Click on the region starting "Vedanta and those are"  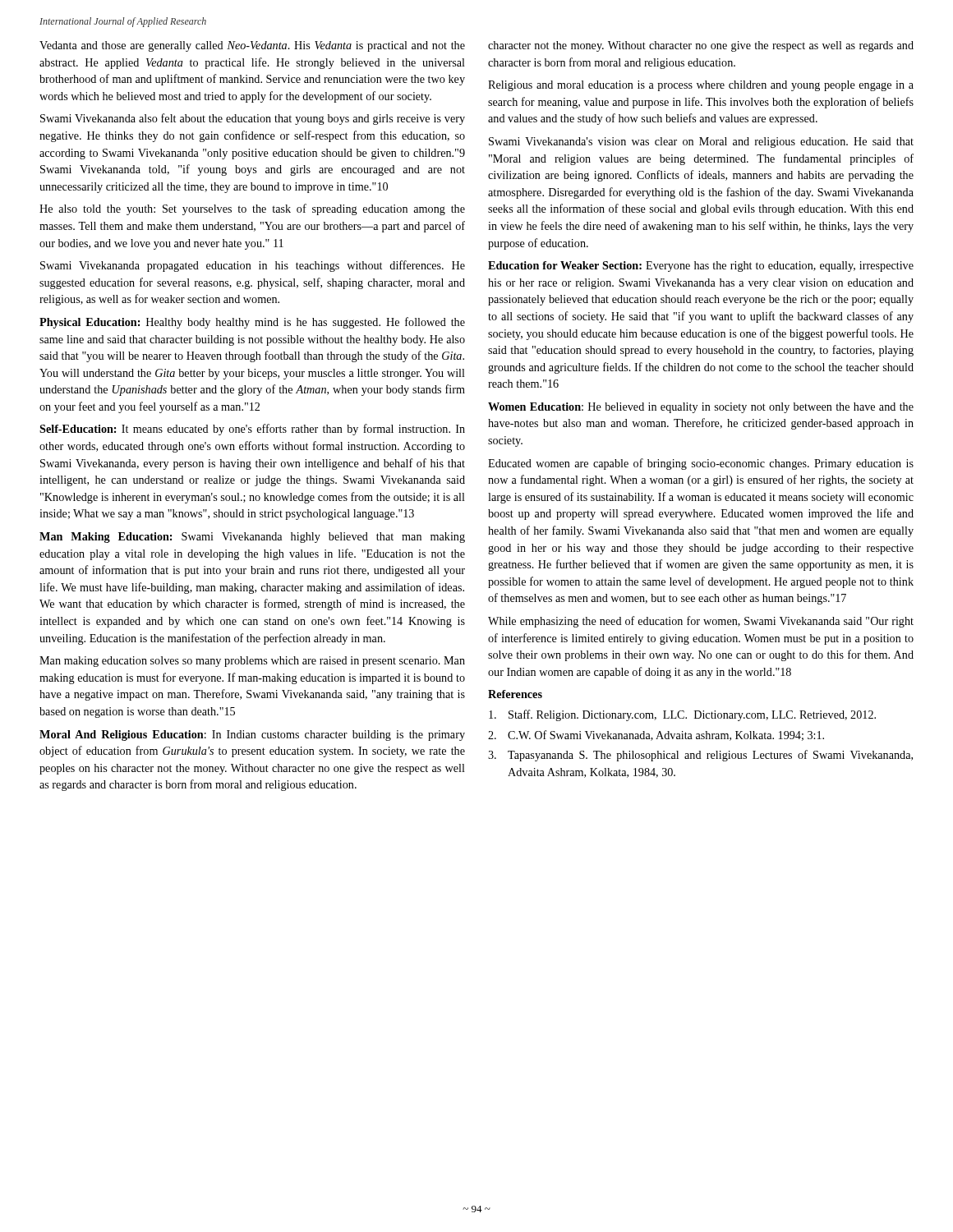pyautogui.click(x=252, y=172)
